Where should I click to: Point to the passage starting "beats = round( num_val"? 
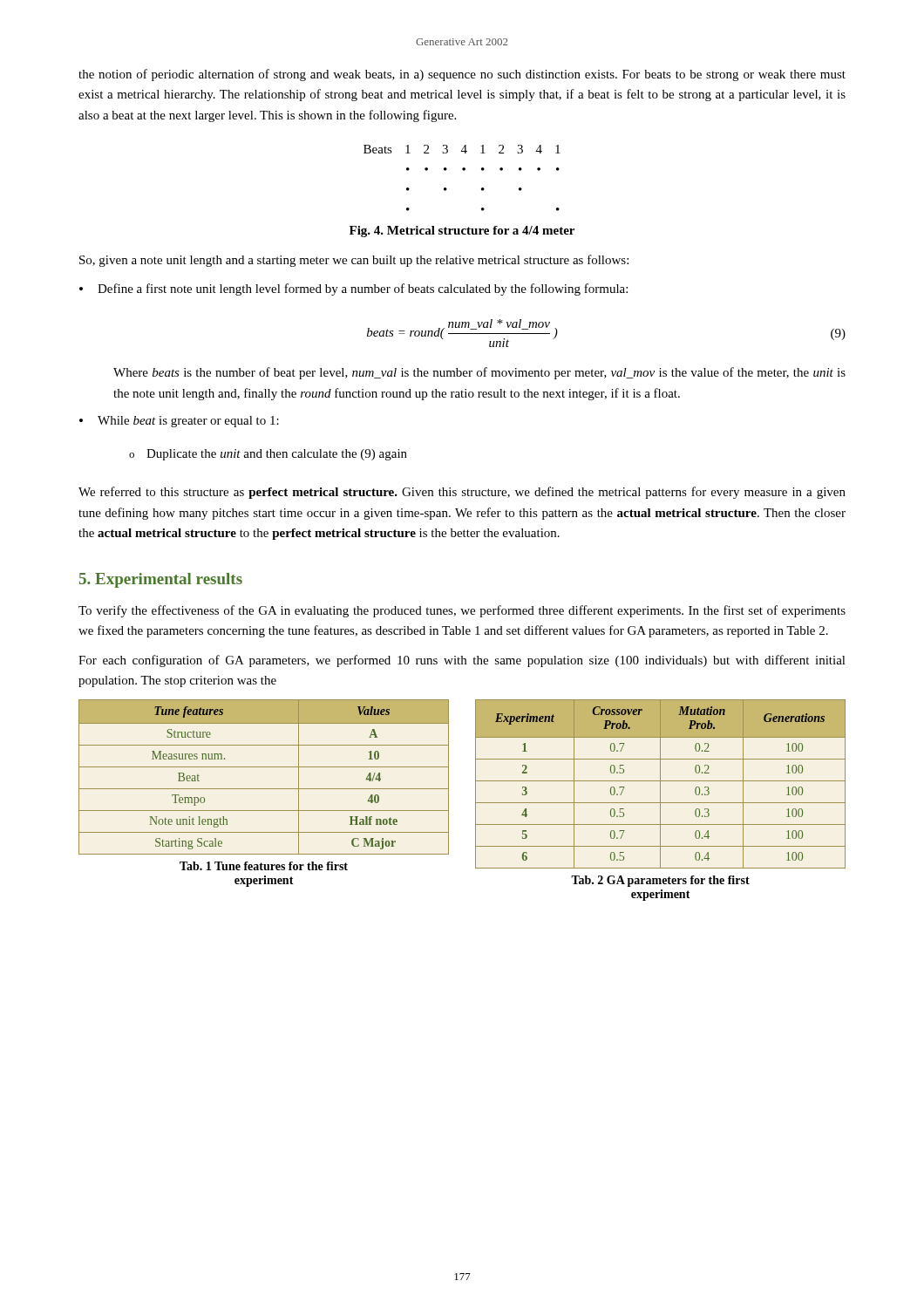coord(435,333)
